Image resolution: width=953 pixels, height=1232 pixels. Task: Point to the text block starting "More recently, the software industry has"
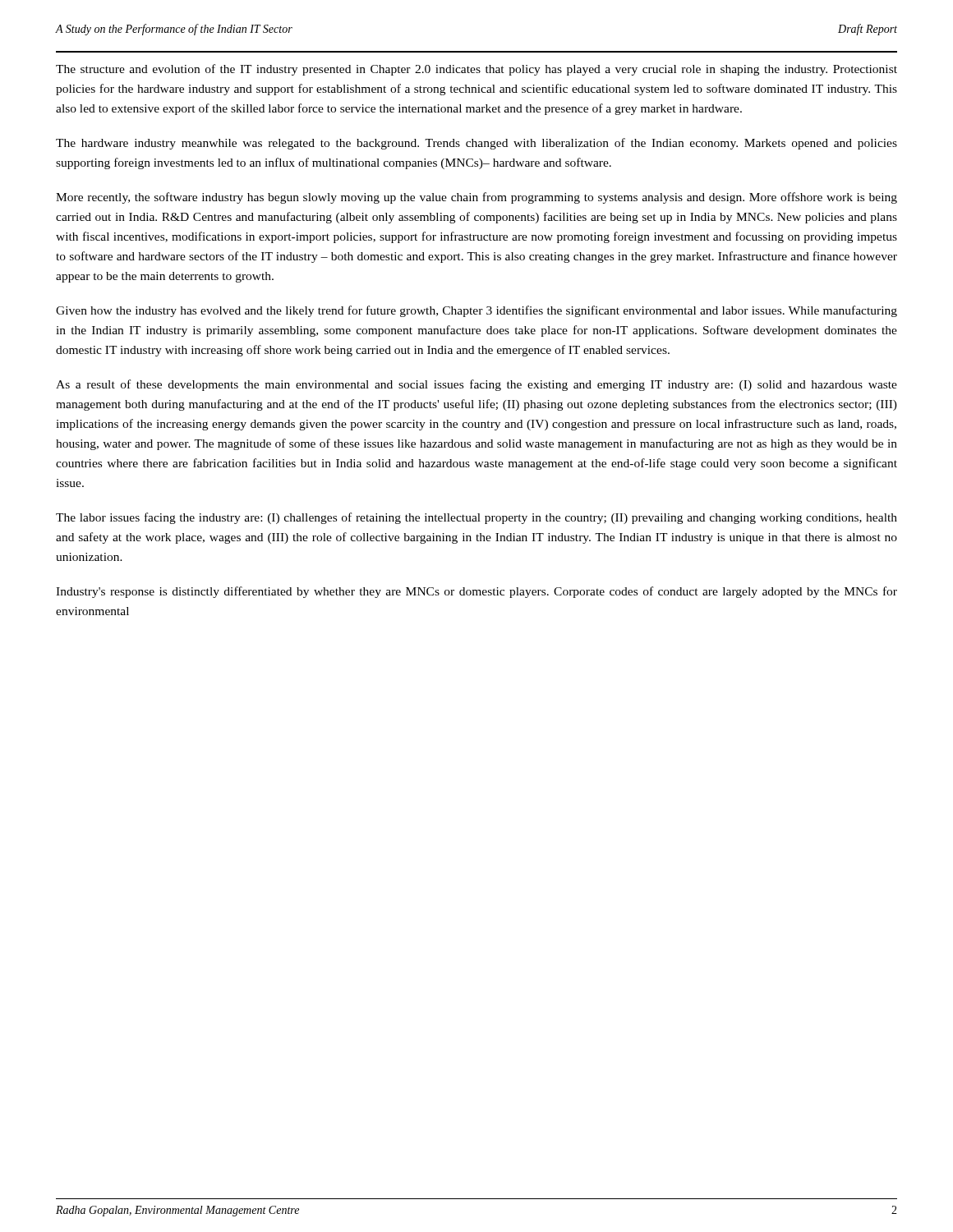point(476,236)
